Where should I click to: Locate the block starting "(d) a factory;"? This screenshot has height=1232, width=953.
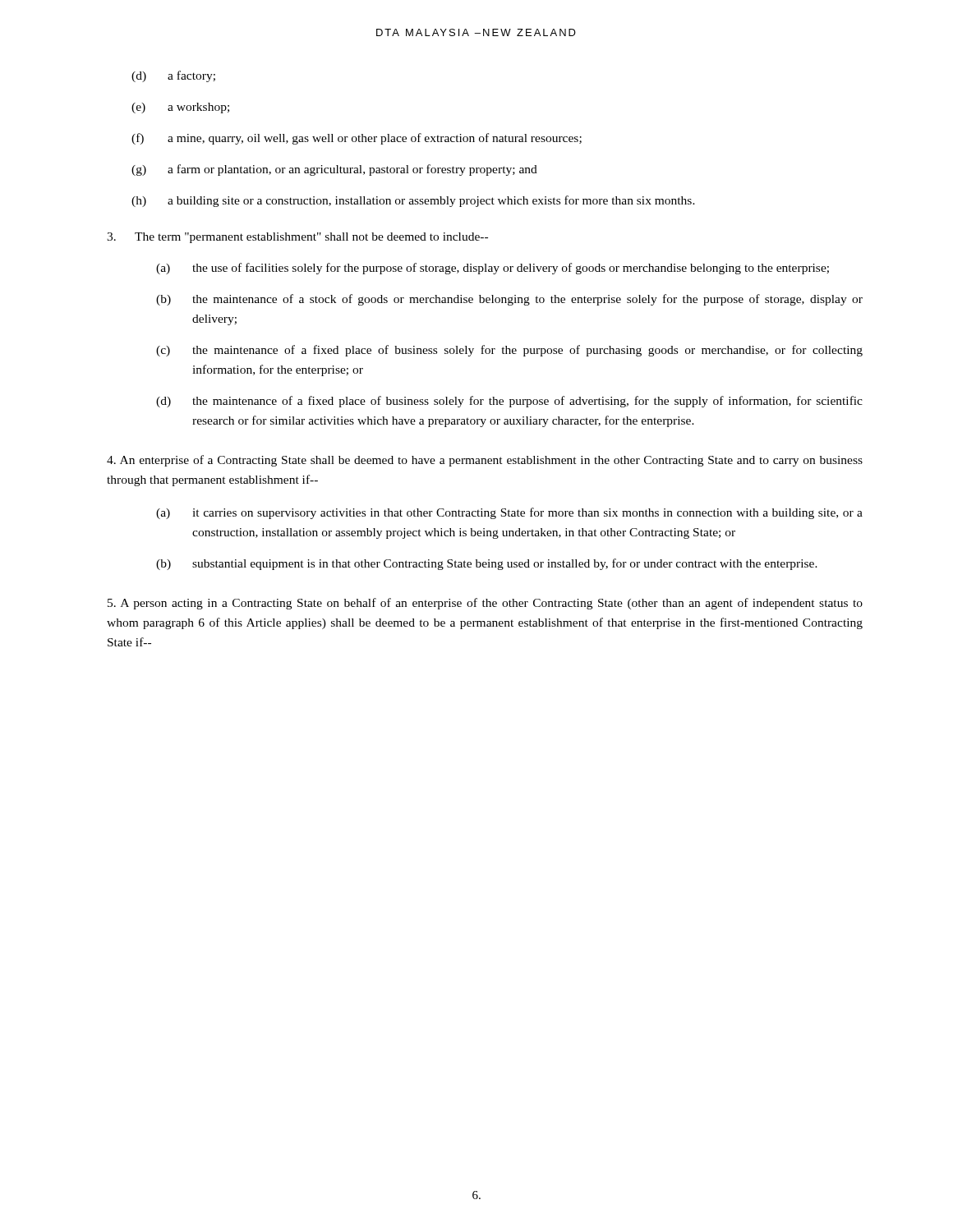coord(173,76)
